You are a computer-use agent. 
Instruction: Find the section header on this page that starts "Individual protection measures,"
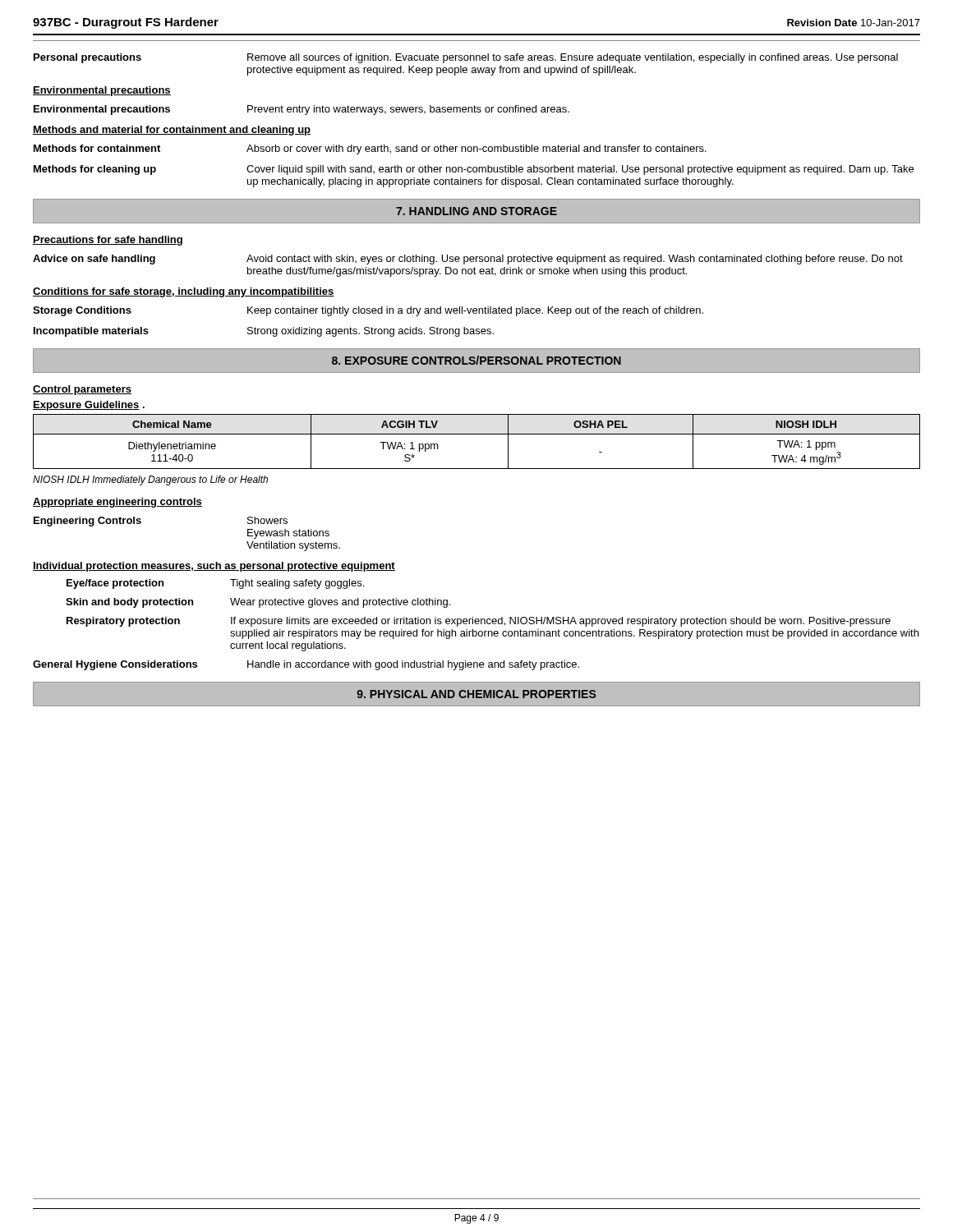pos(214,566)
